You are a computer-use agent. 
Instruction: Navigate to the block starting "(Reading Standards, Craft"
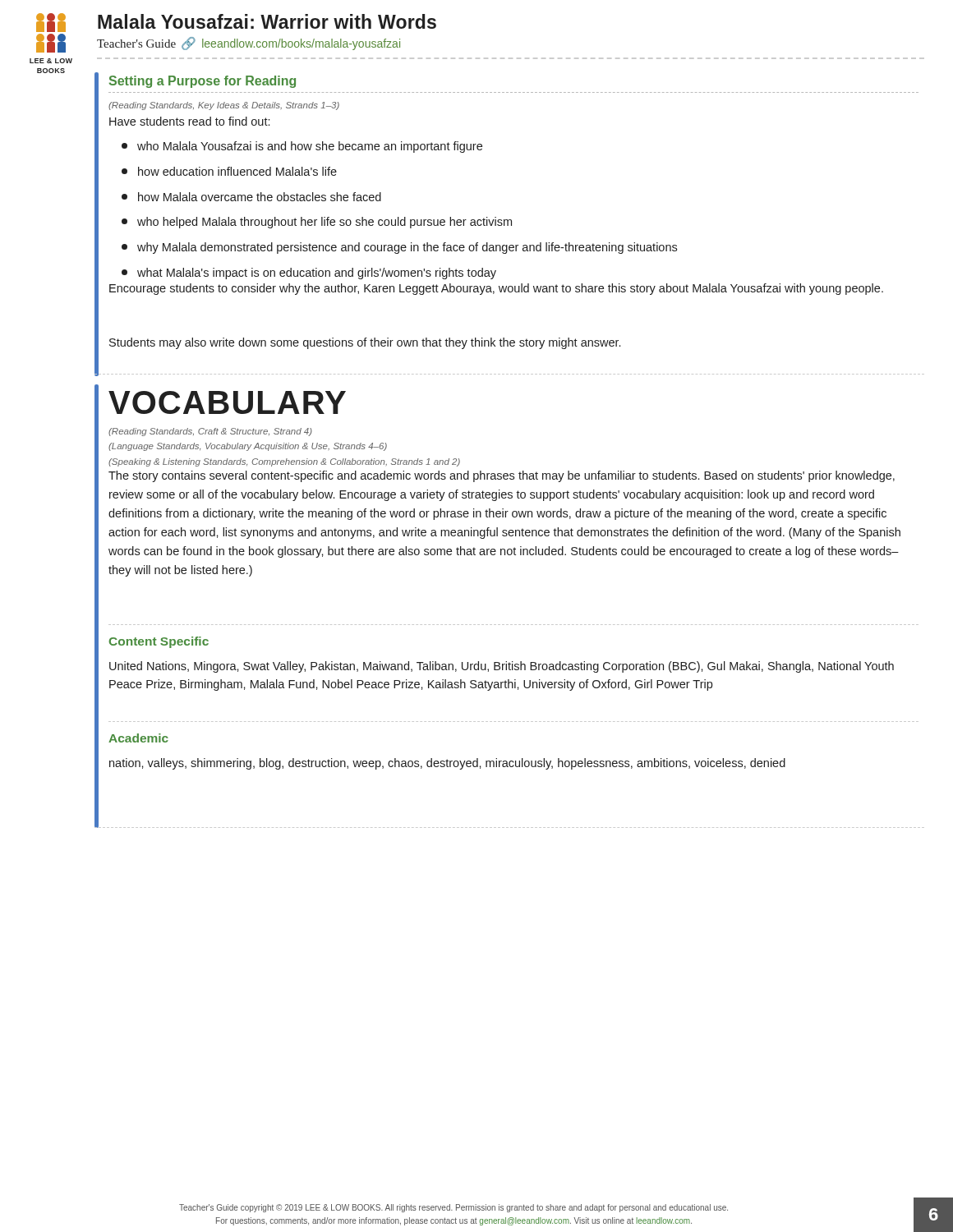(210, 432)
